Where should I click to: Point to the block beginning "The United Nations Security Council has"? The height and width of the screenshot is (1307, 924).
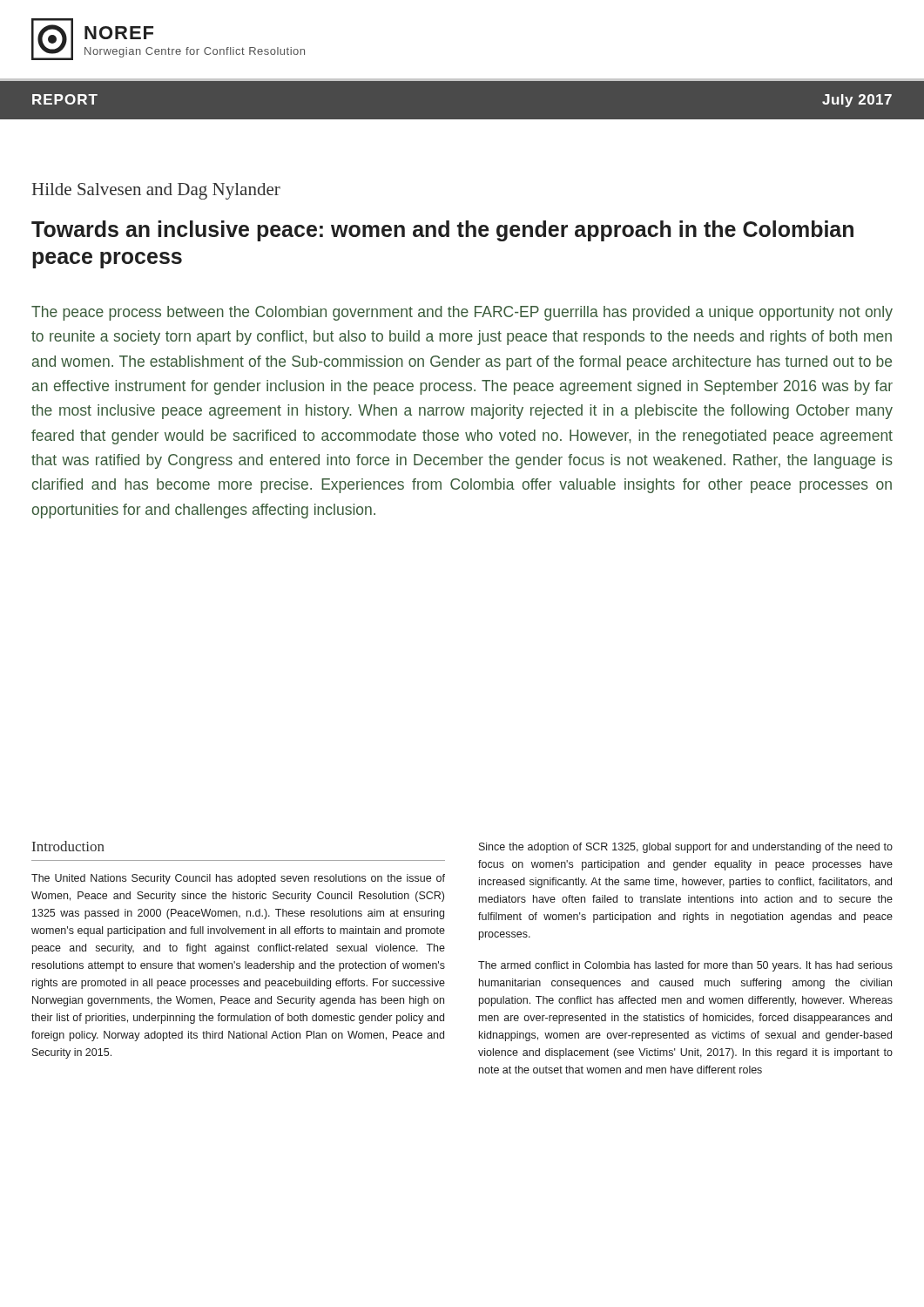point(238,965)
